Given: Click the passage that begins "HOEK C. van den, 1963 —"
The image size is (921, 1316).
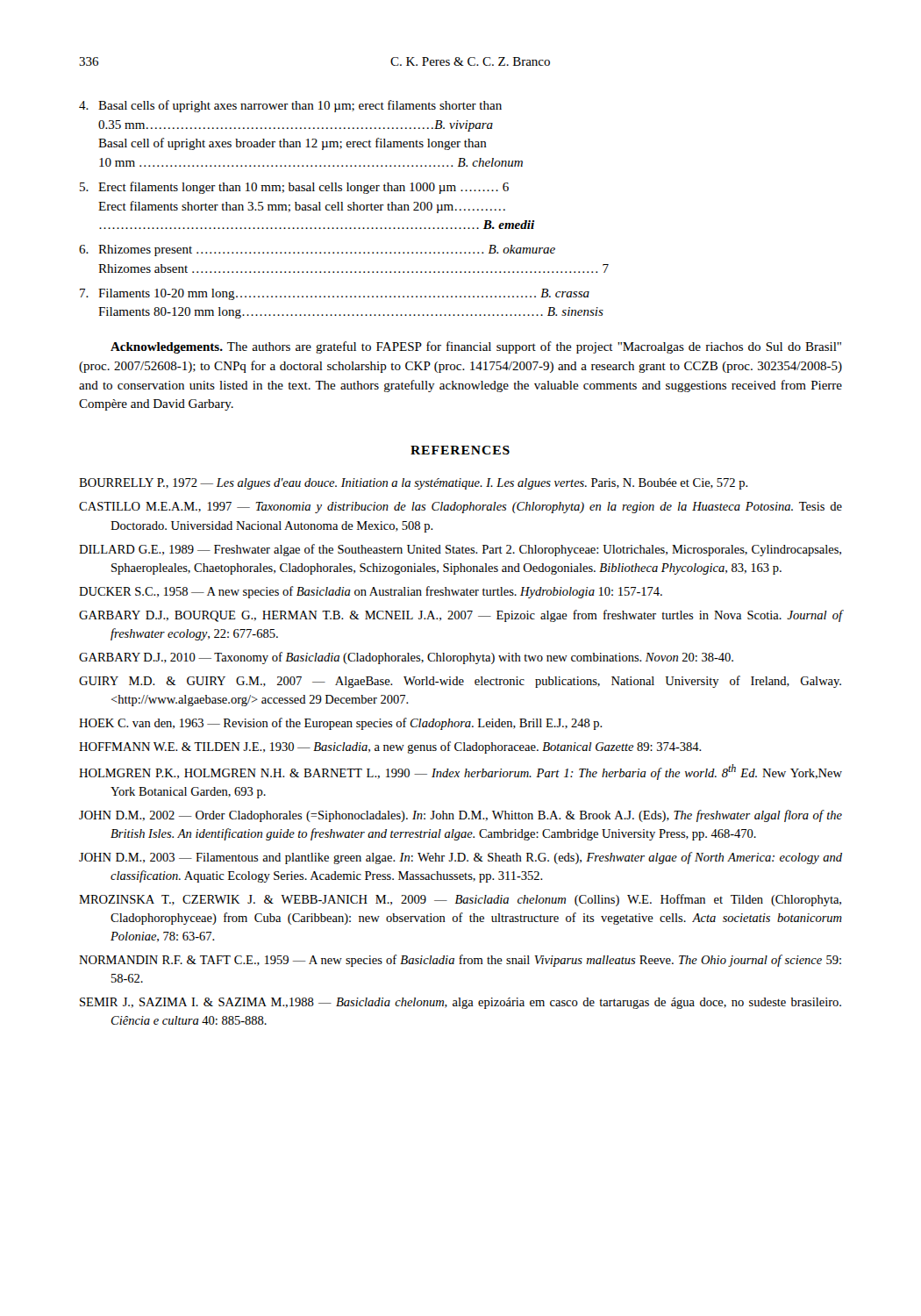Looking at the screenshot, I should click(341, 723).
